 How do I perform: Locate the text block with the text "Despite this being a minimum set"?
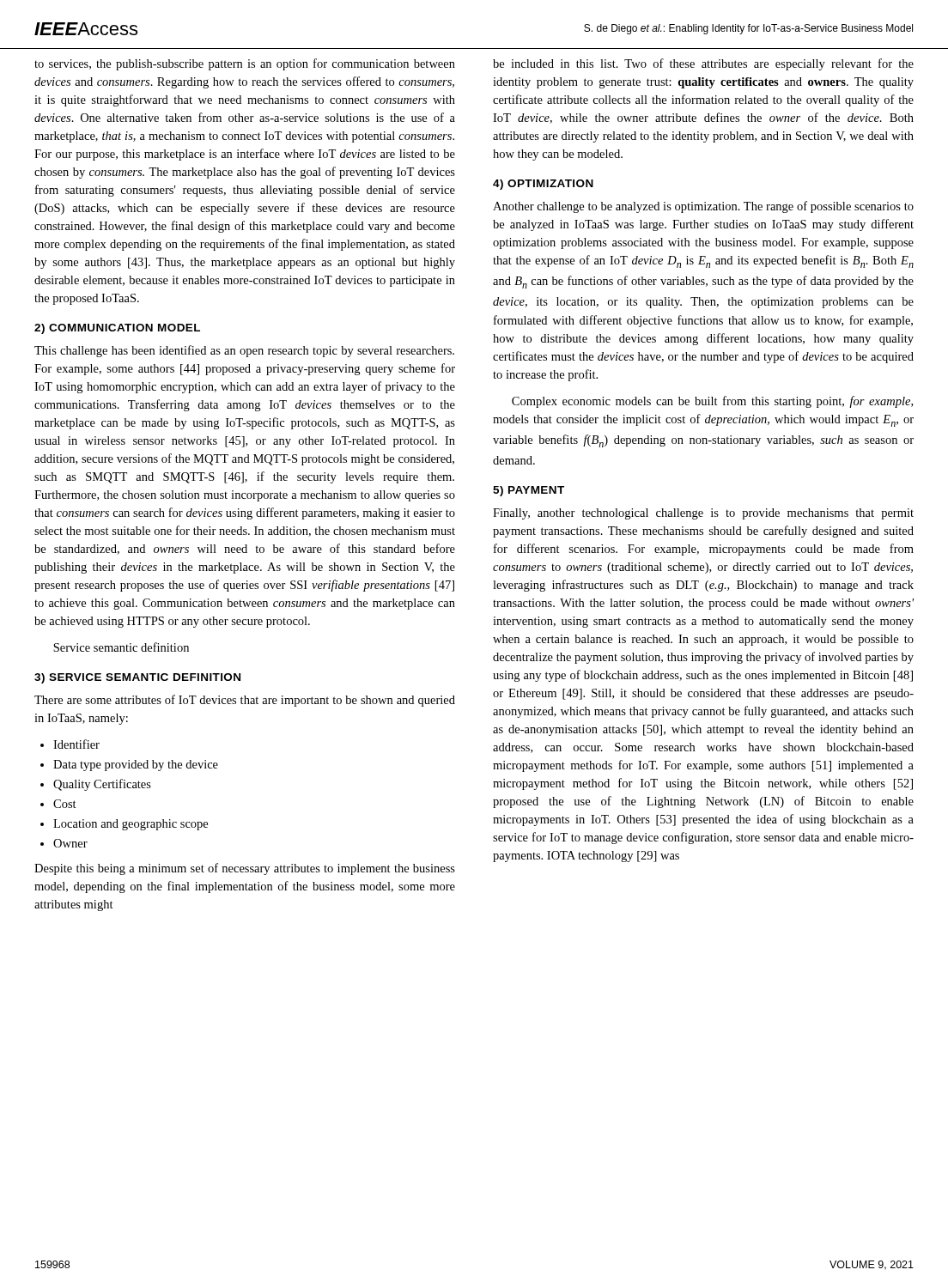245,886
